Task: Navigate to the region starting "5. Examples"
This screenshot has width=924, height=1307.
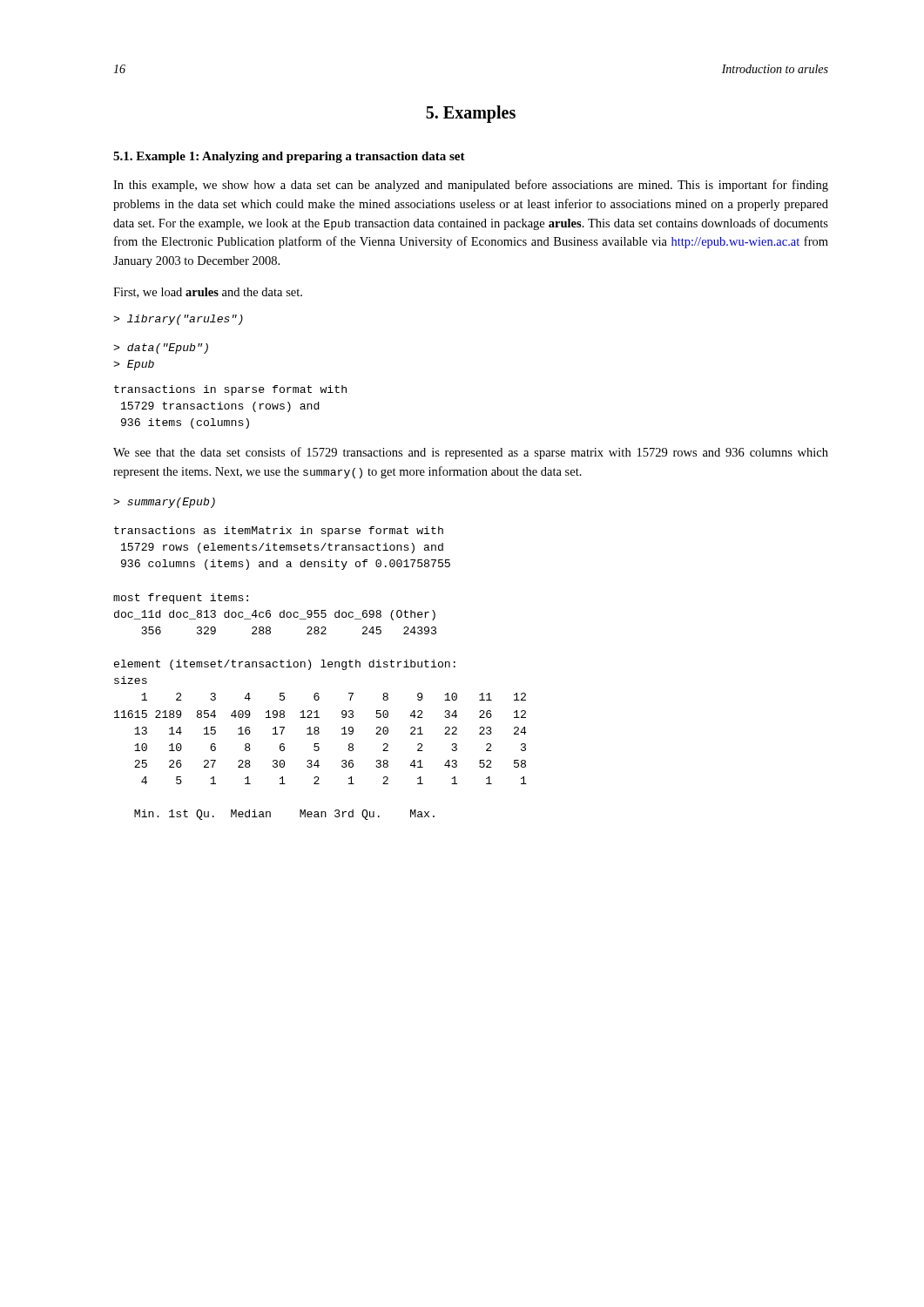Action: coord(471,113)
